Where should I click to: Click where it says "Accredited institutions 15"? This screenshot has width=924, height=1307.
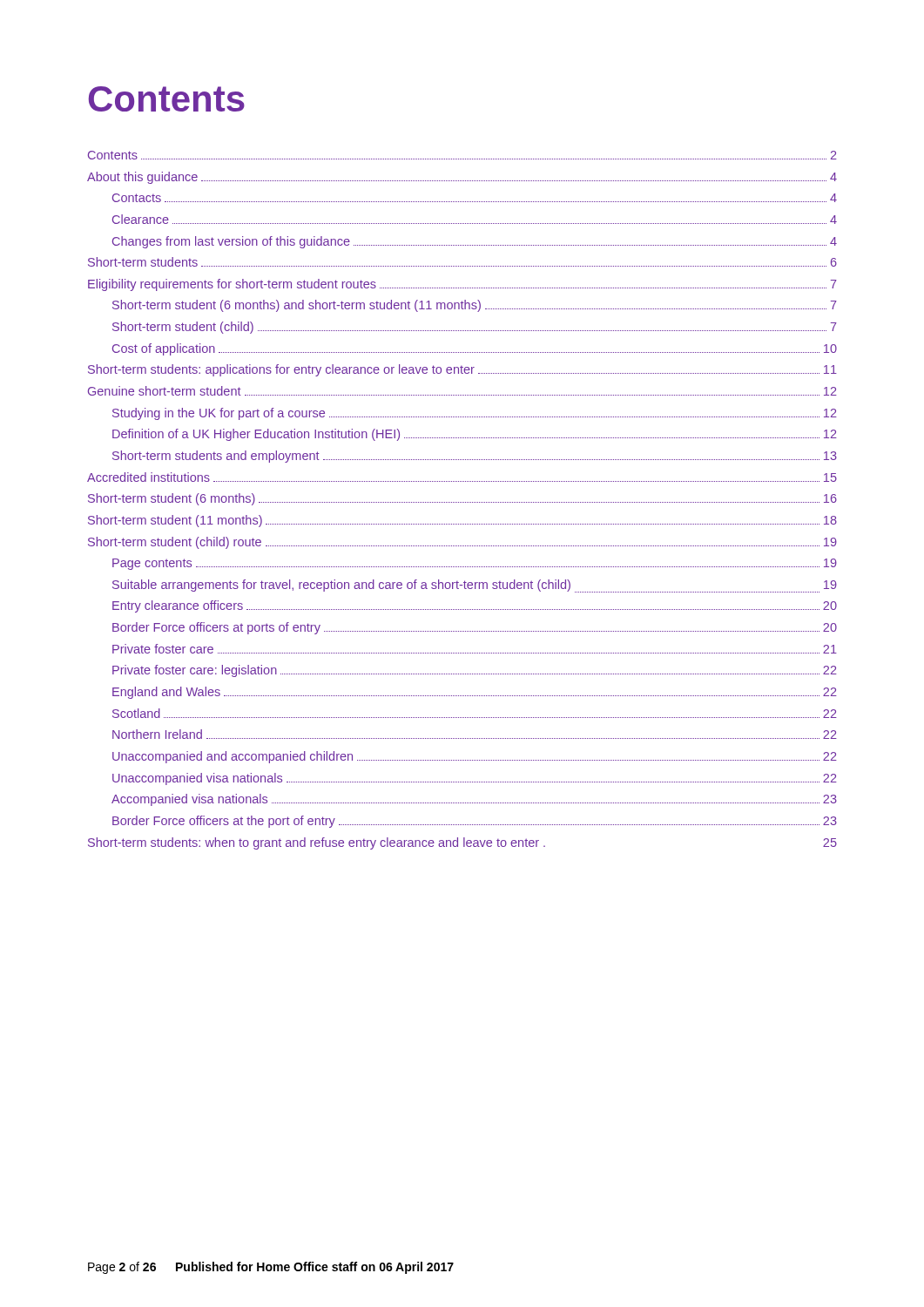click(x=462, y=477)
